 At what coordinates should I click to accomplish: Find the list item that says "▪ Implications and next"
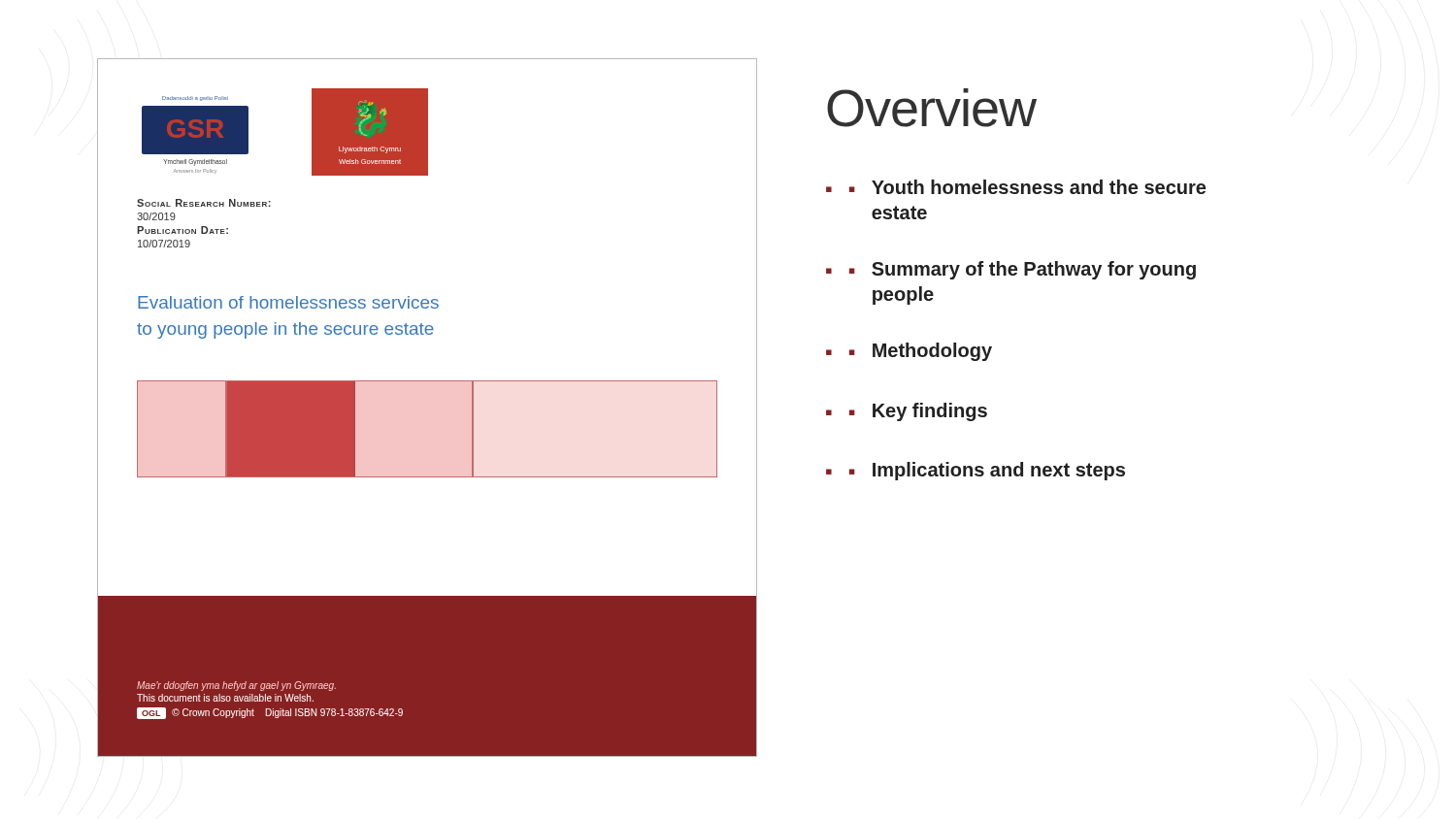pos(987,472)
